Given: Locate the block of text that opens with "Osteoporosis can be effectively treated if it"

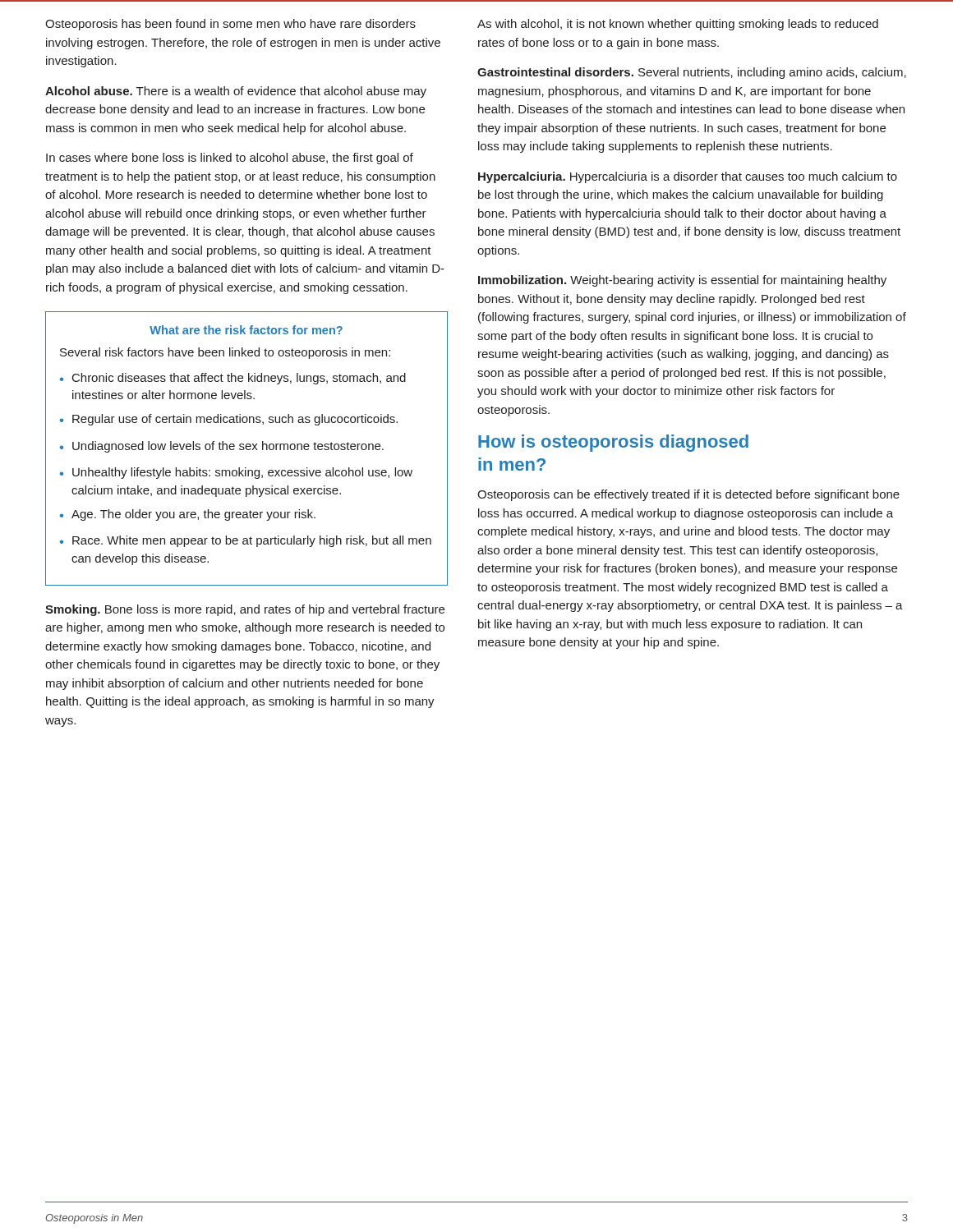Looking at the screenshot, I should pyautogui.click(x=693, y=569).
